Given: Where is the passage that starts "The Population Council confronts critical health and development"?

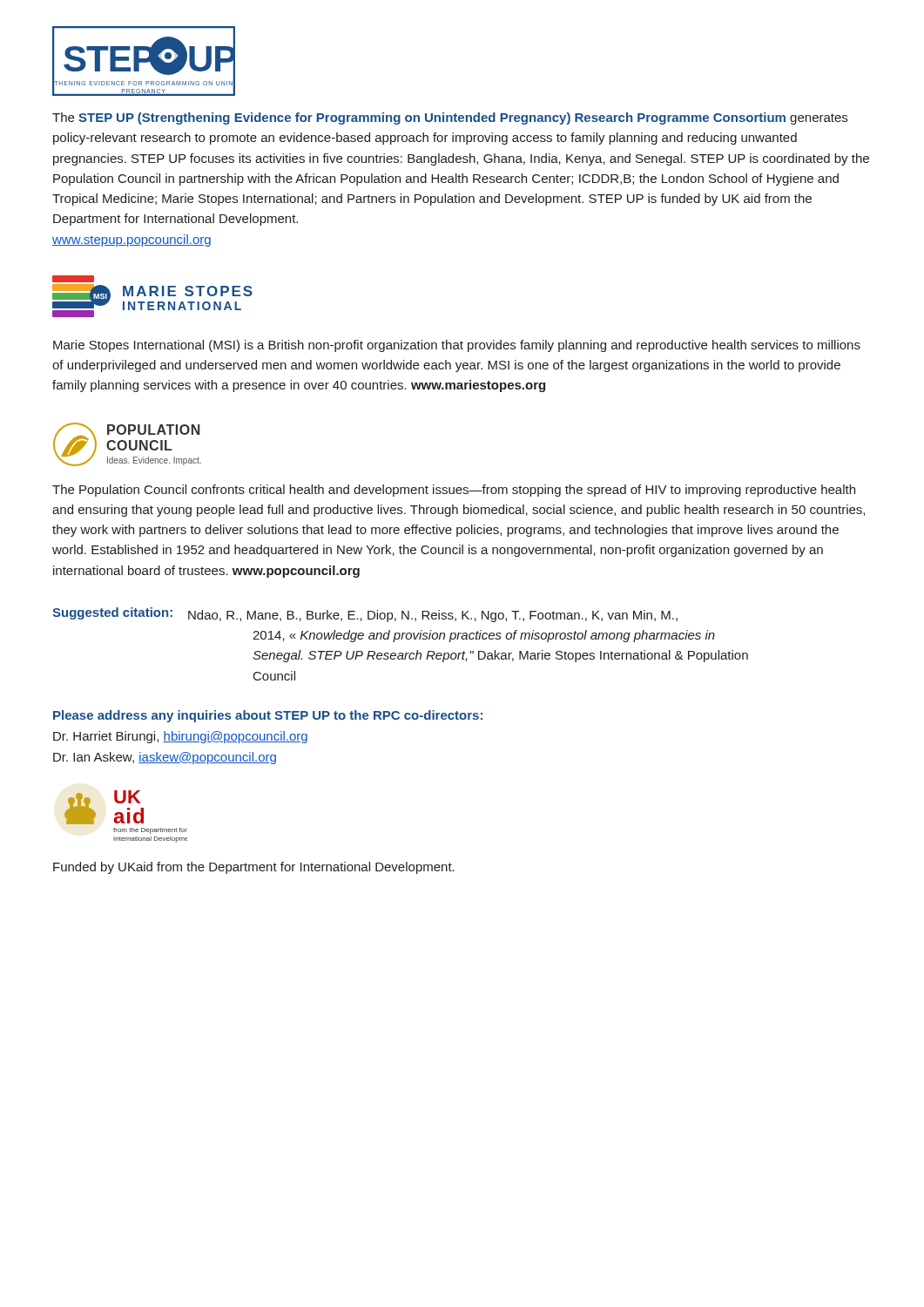Looking at the screenshot, I should (459, 529).
